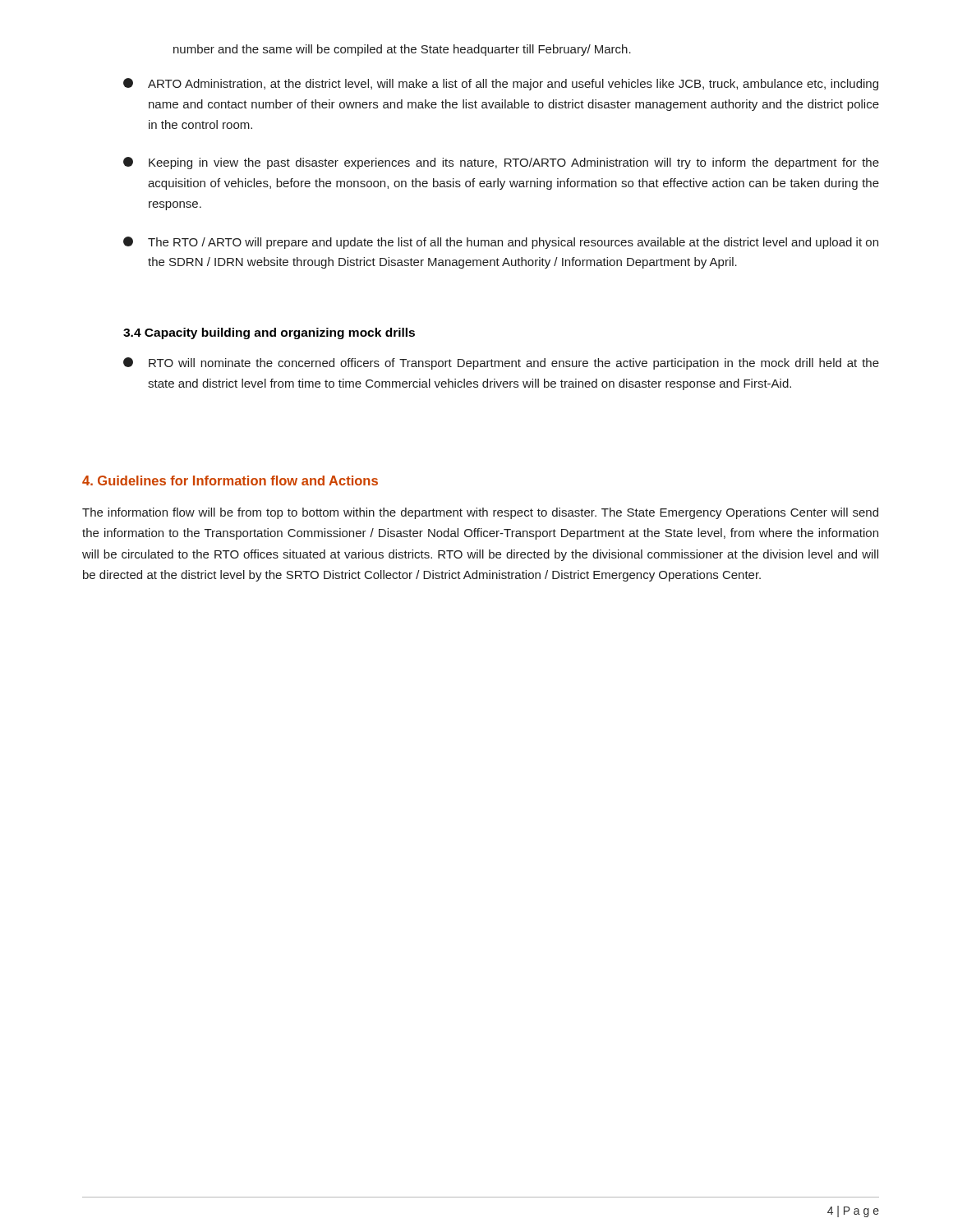The image size is (953, 1232).
Task: Find the element starting "Keeping in view the past"
Action: (x=501, y=184)
